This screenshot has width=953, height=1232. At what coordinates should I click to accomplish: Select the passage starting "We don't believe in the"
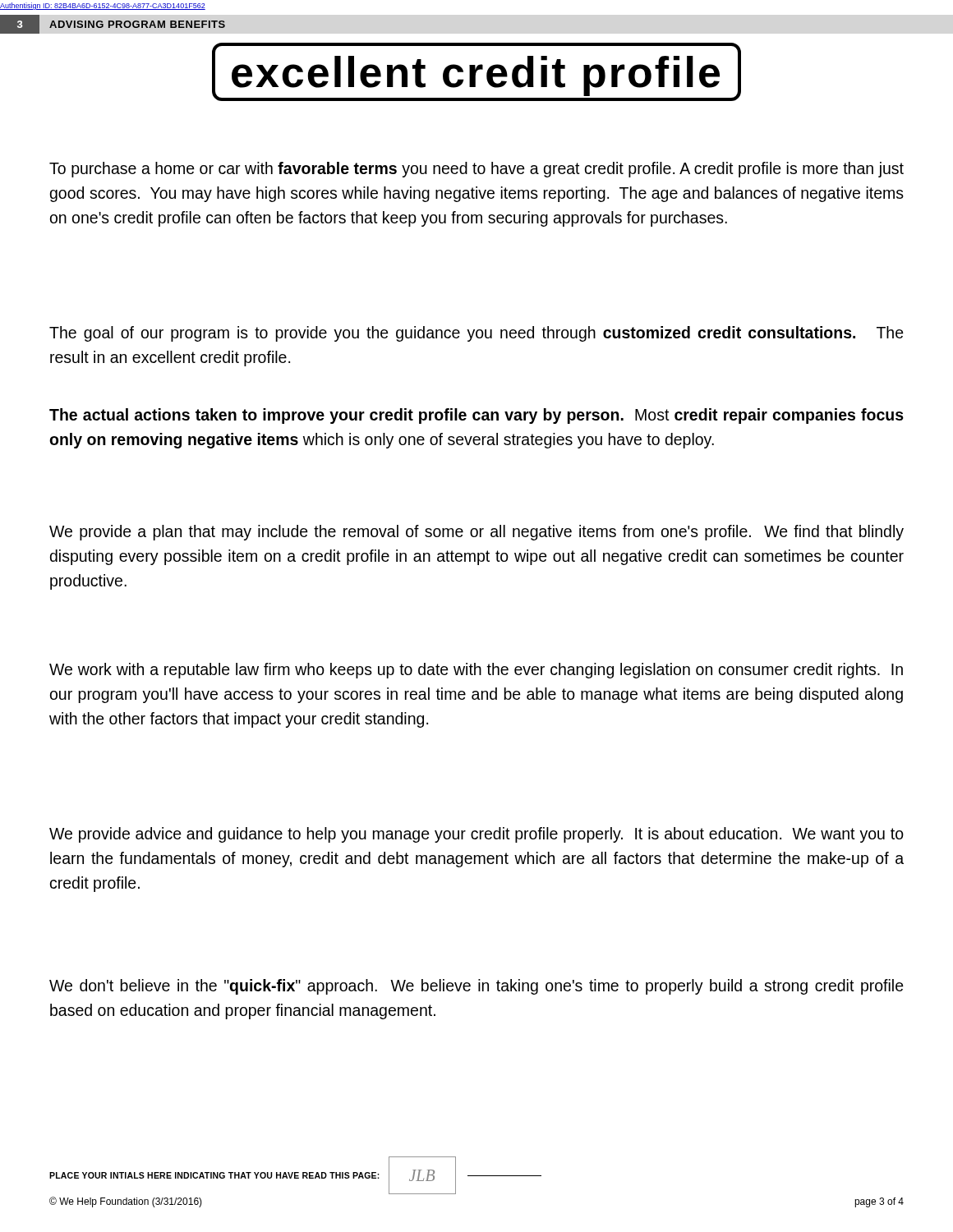click(476, 998)
